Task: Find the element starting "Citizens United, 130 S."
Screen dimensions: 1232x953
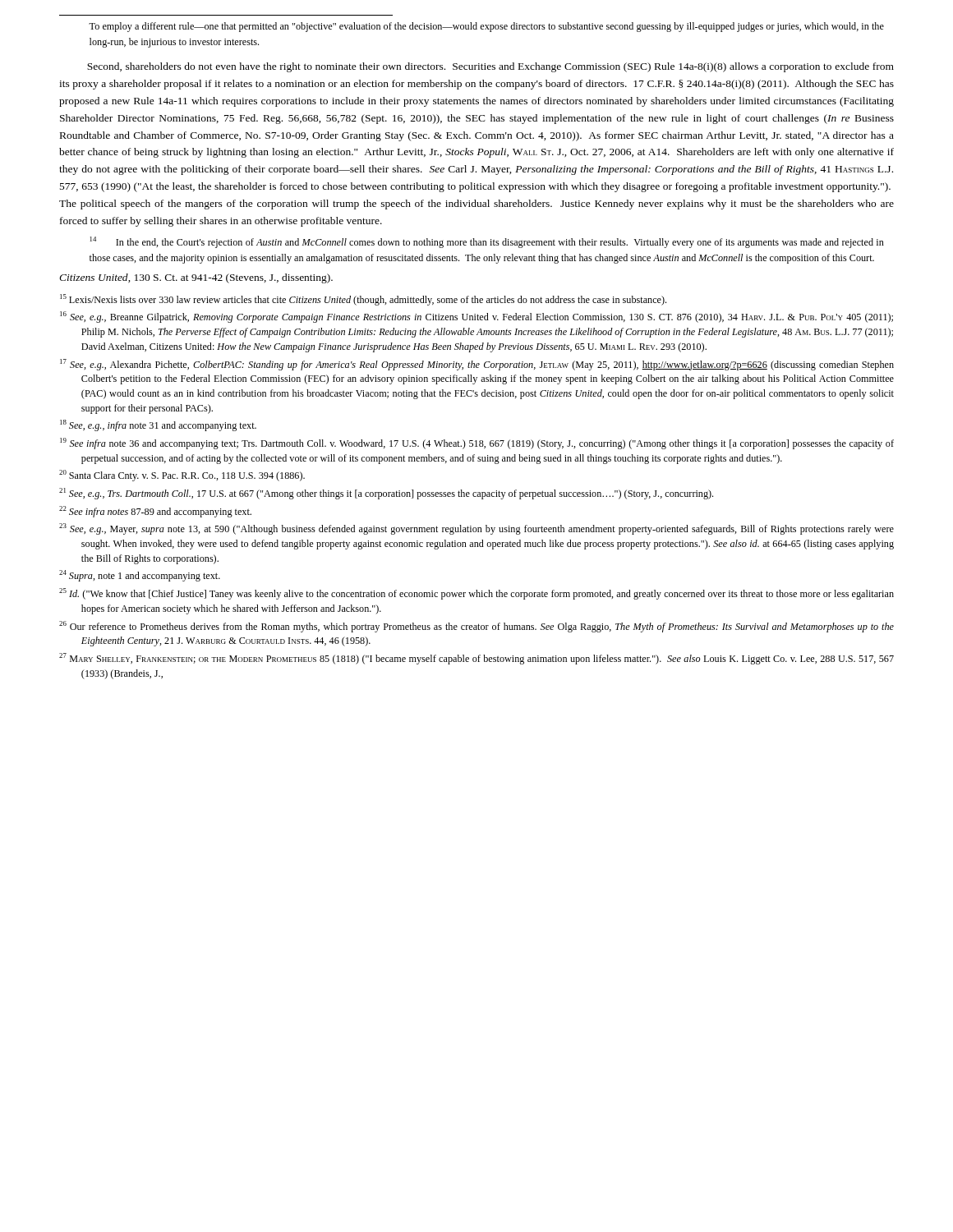Action: point(196,277)
